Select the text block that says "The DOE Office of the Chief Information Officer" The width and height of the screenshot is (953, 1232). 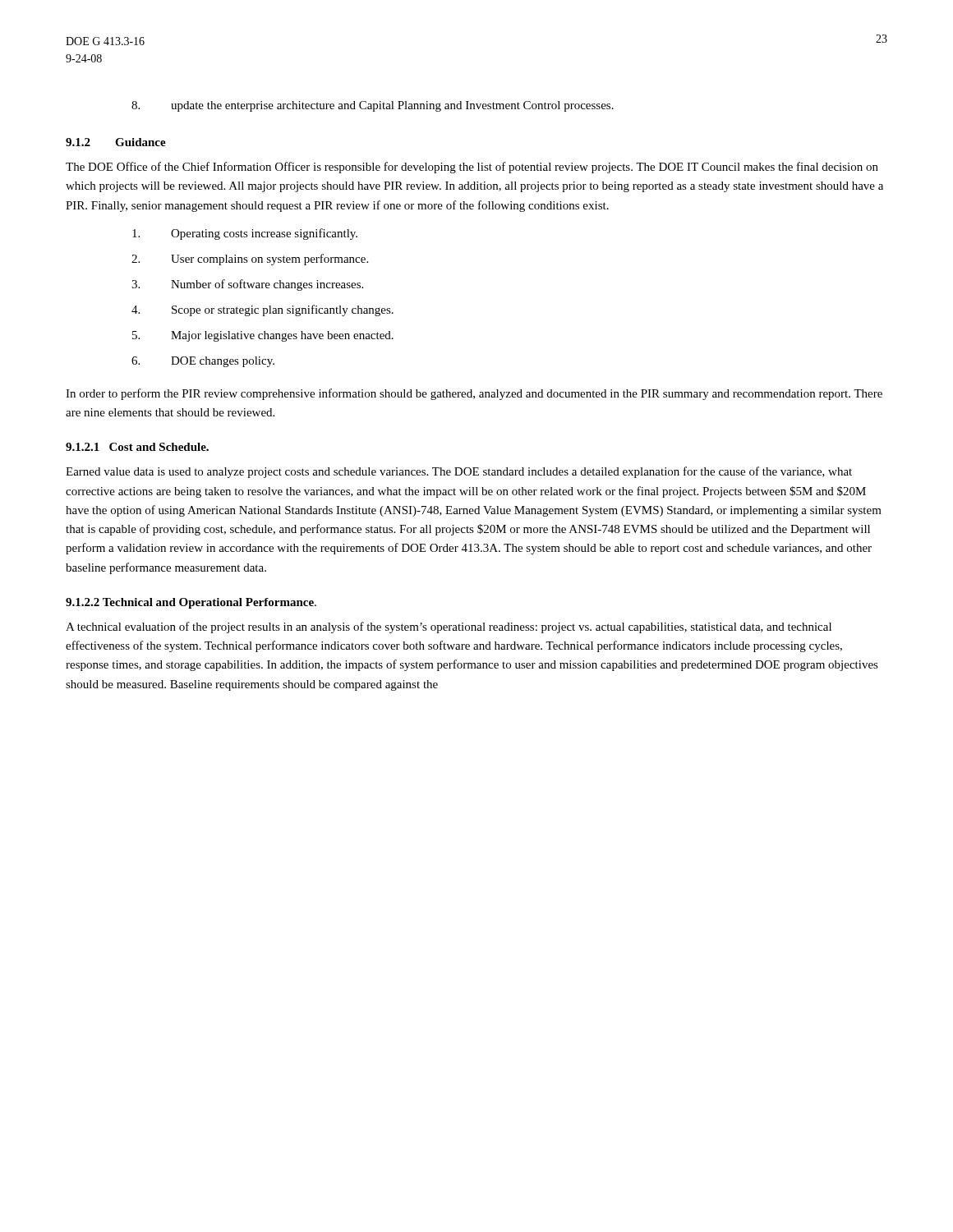(476, 186)
